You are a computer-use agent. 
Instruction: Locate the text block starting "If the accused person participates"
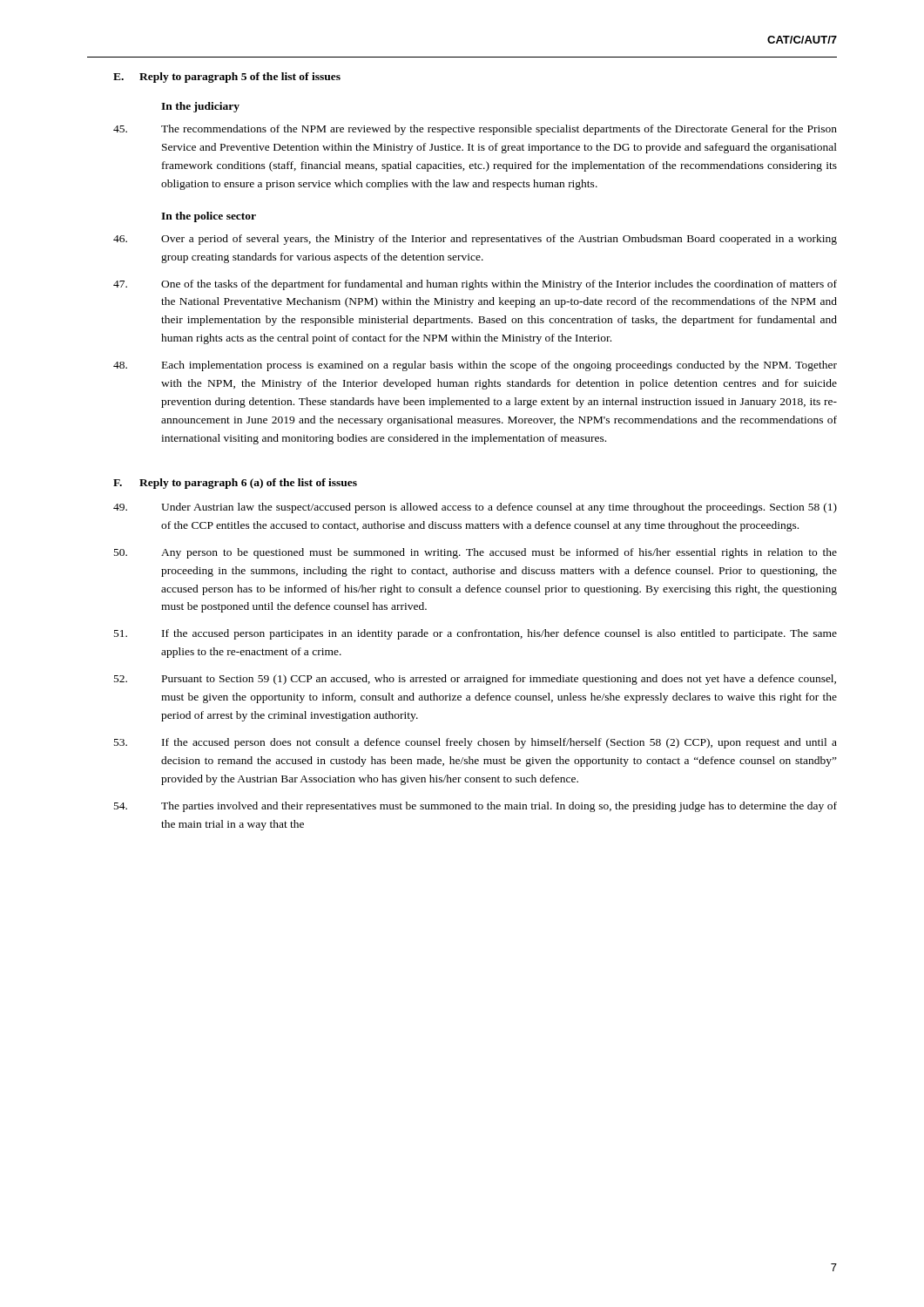coord(475,643)
